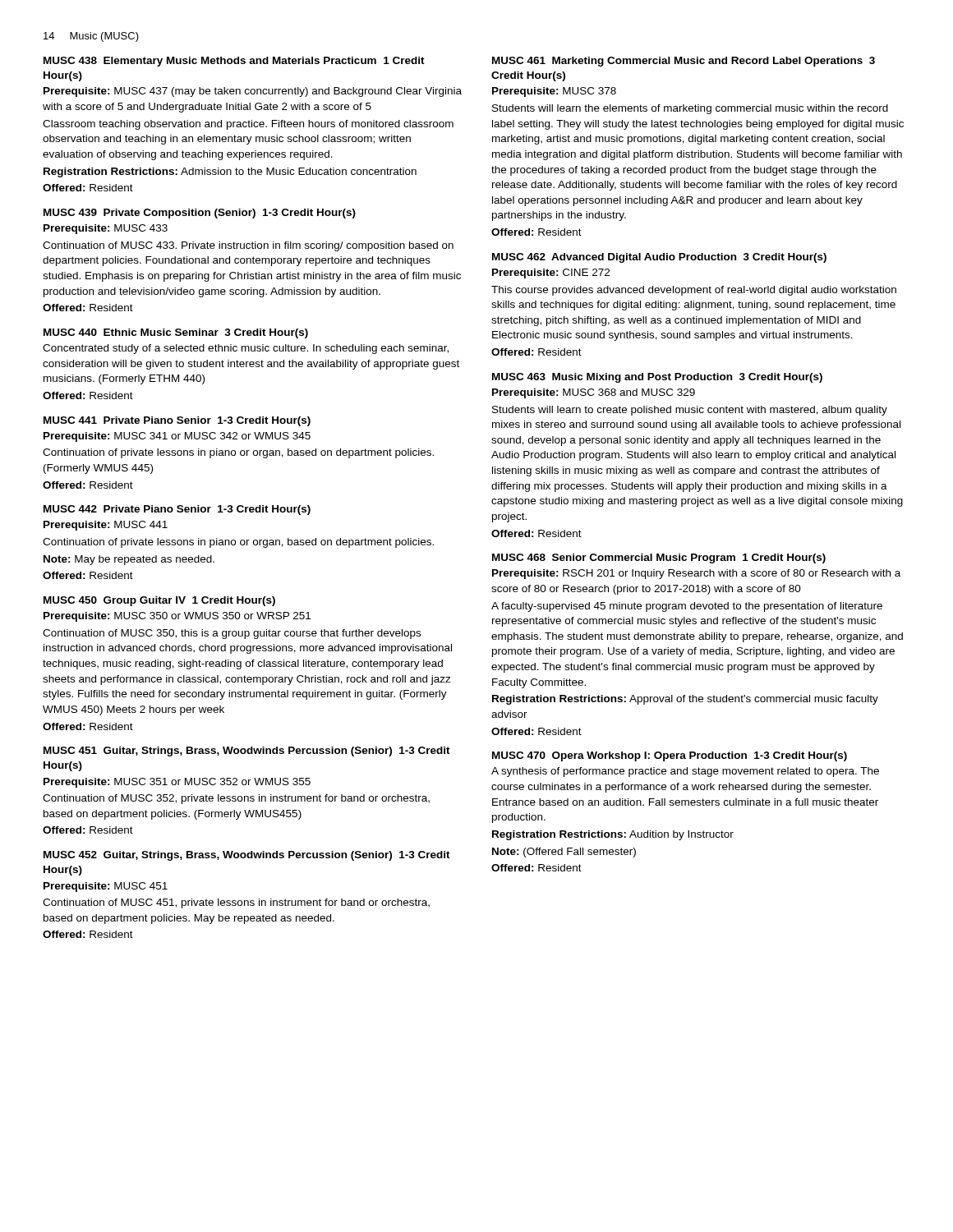Where is the section header that starts "MUSC 440 Ethnic Music Seminar 3 Credit"?

pyautogui.click(x=252, y=365)
